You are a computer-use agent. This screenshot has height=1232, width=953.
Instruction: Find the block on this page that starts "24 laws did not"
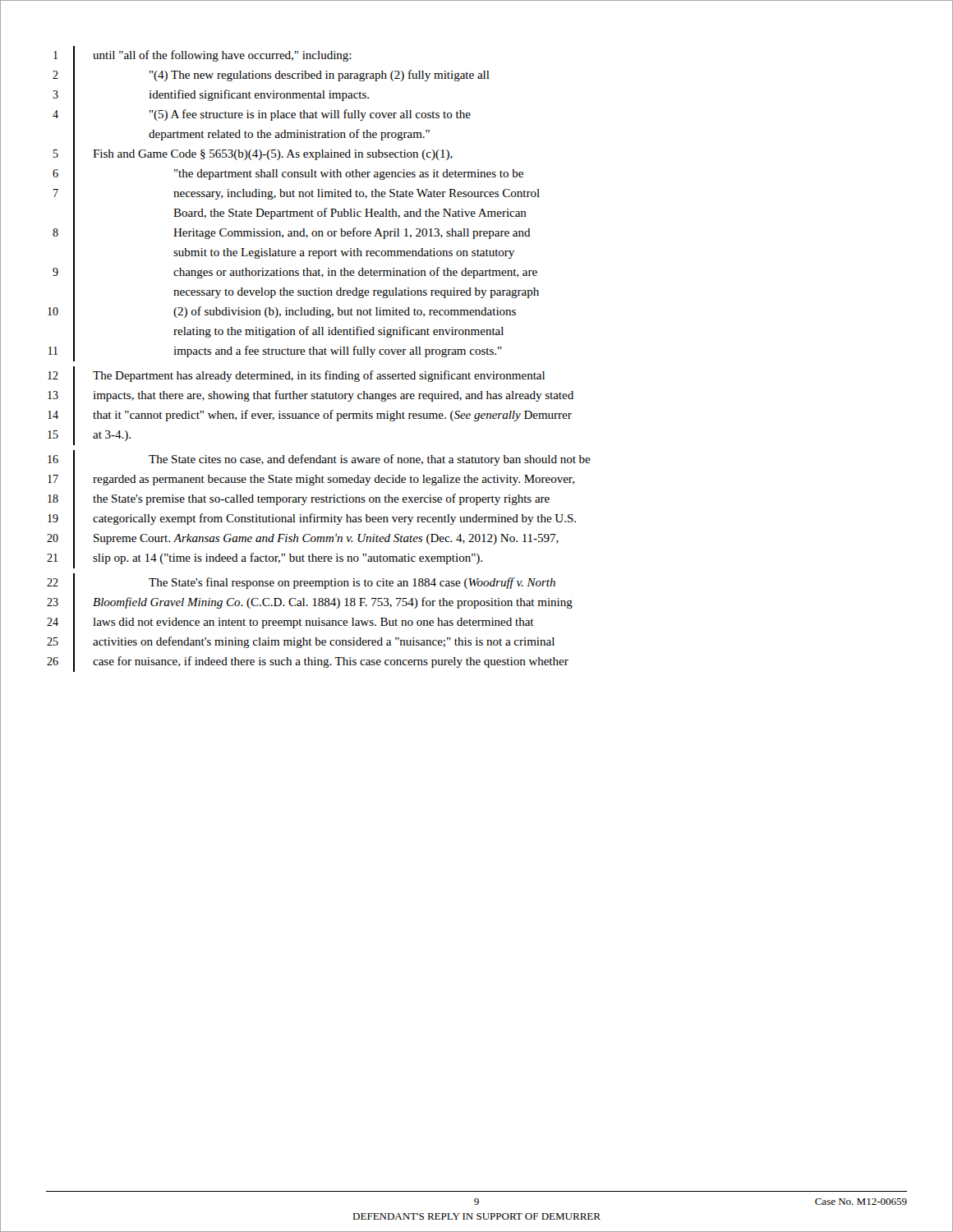476,623
